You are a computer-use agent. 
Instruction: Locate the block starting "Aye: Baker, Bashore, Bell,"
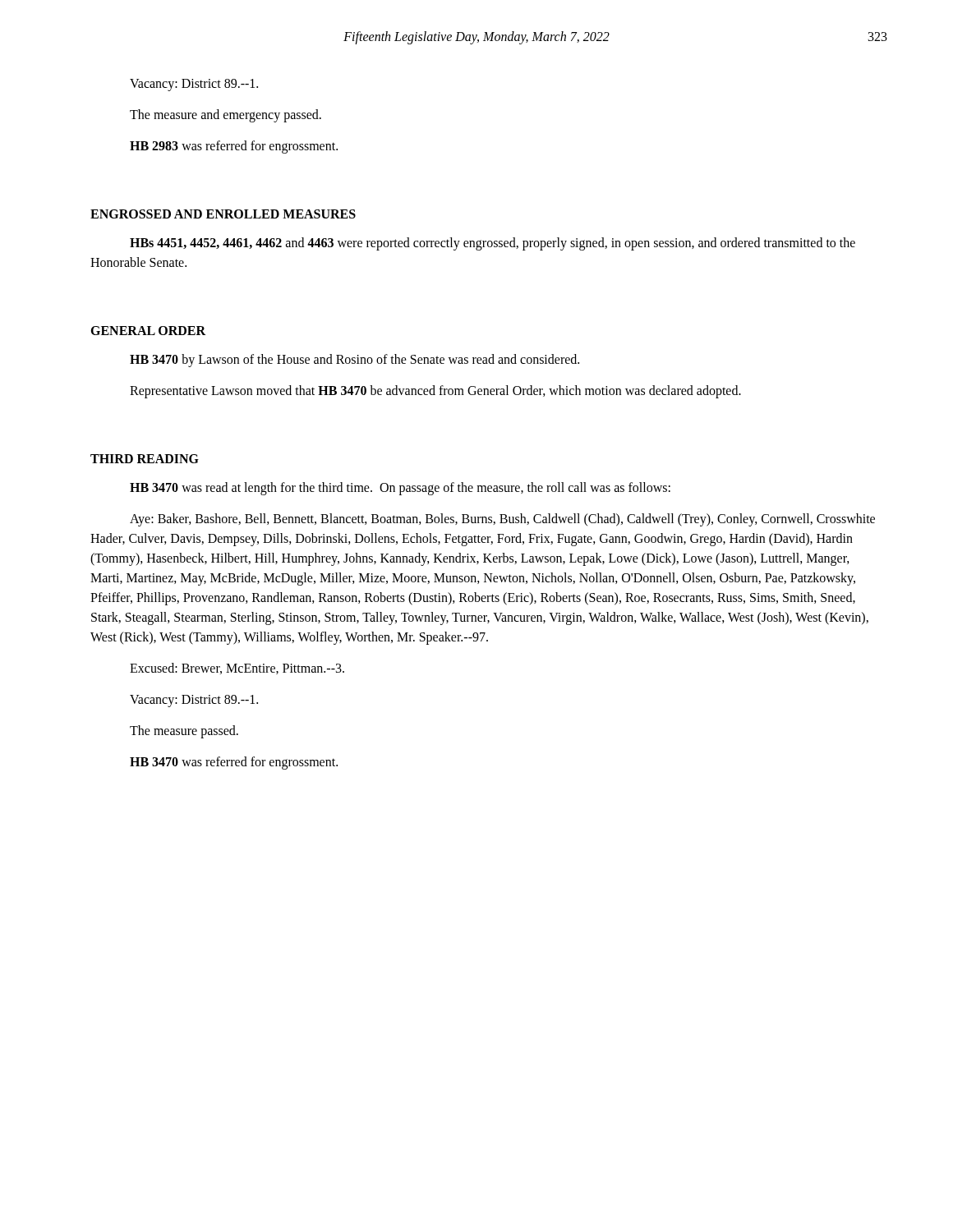(x=483, y=578)
